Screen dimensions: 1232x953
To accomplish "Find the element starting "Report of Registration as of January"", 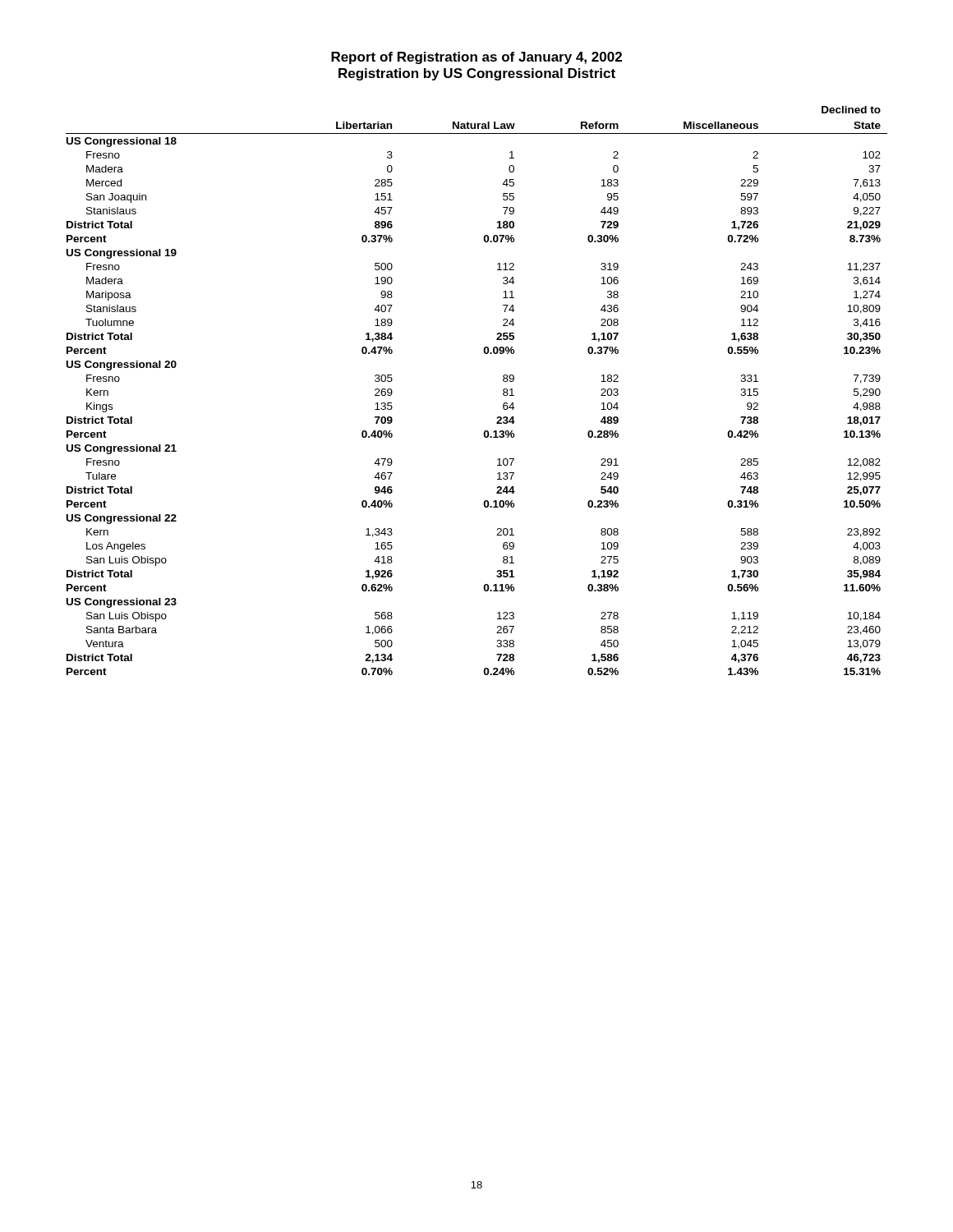I will click(x=476, y=66).
